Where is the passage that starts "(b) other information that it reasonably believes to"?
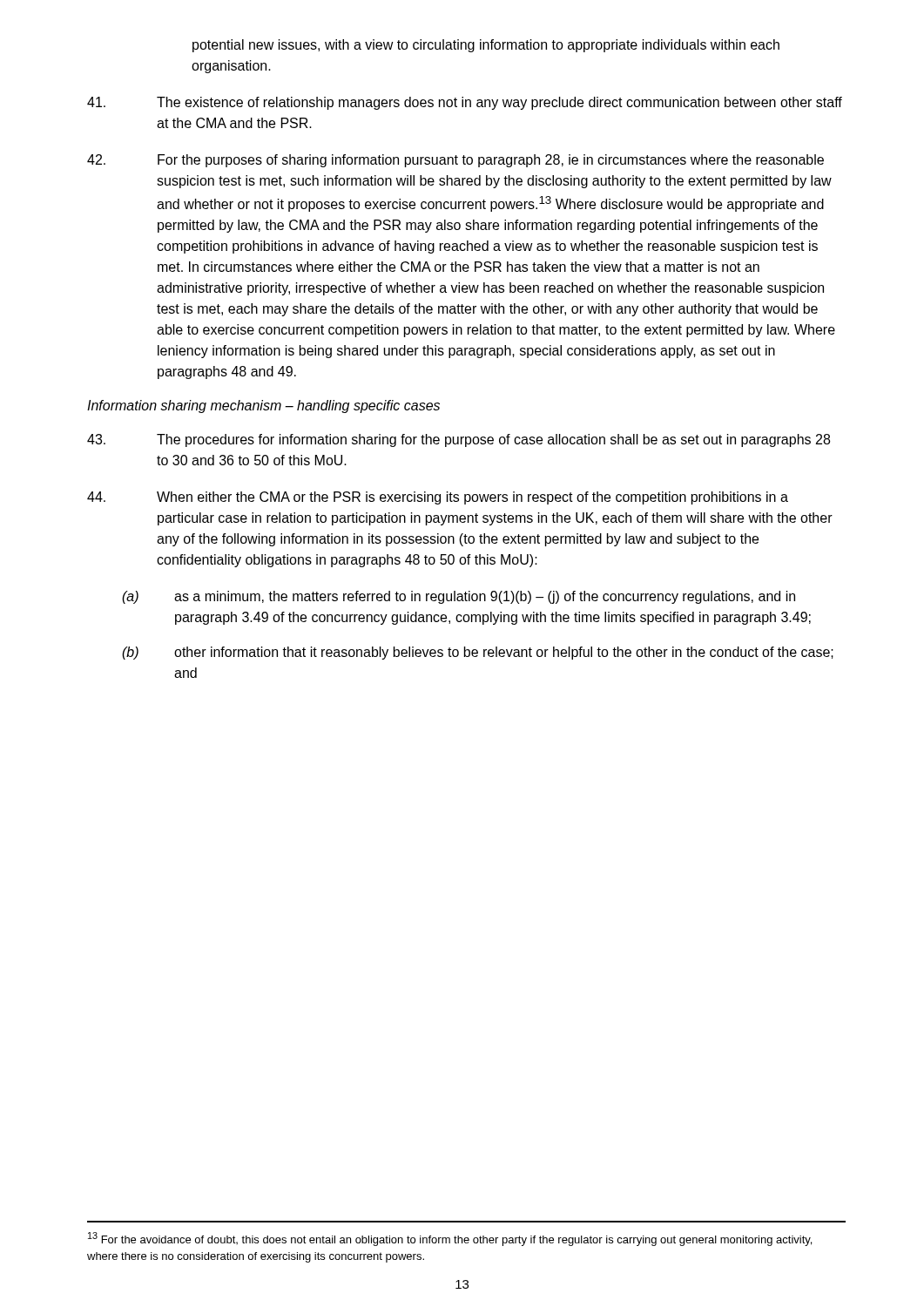Screen dimensions: 1307x924 484,663
